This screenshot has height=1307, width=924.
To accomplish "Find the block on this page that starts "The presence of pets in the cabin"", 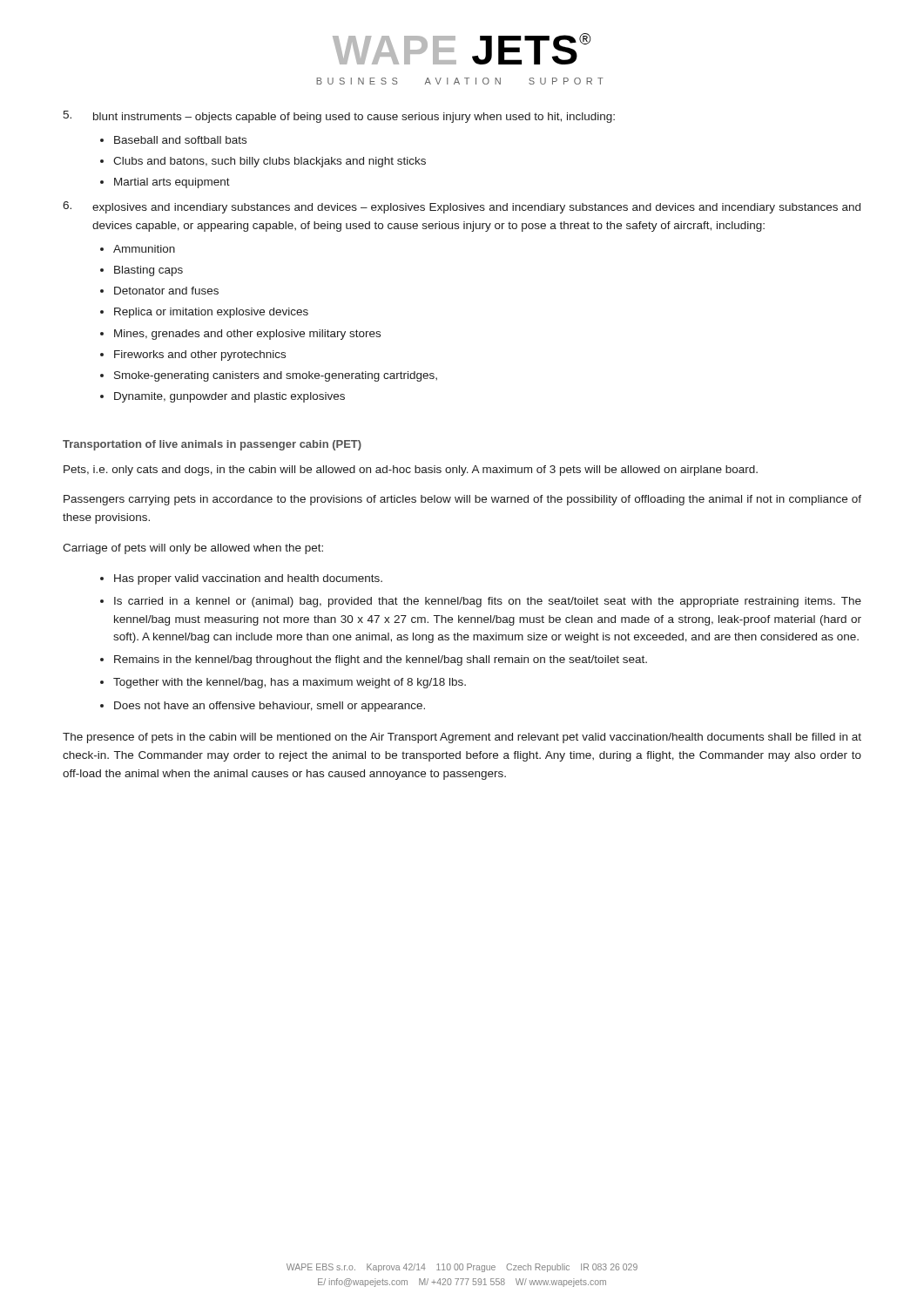I will click(462, 755).
